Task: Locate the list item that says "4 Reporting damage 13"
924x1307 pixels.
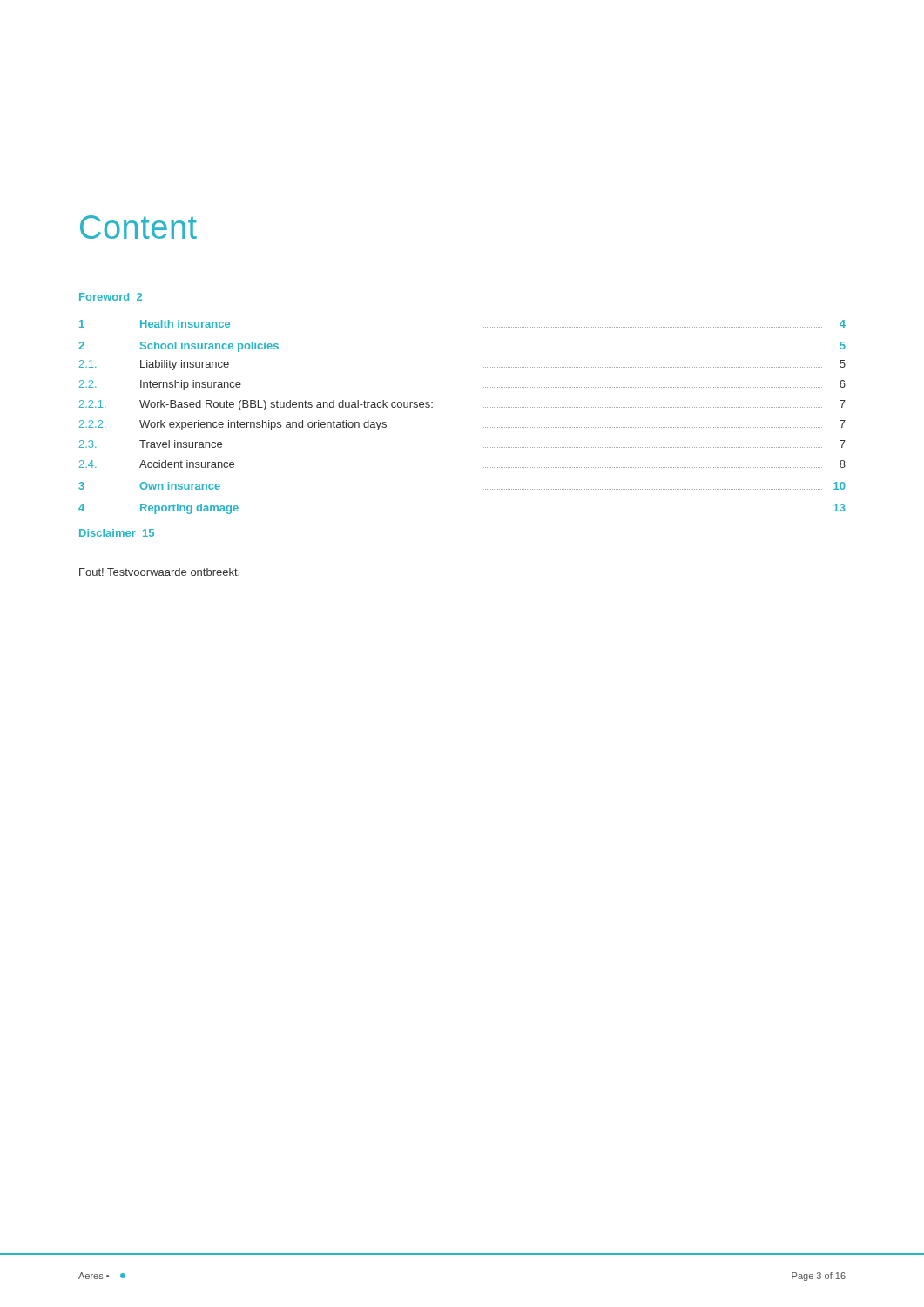Action: point(81,509)
